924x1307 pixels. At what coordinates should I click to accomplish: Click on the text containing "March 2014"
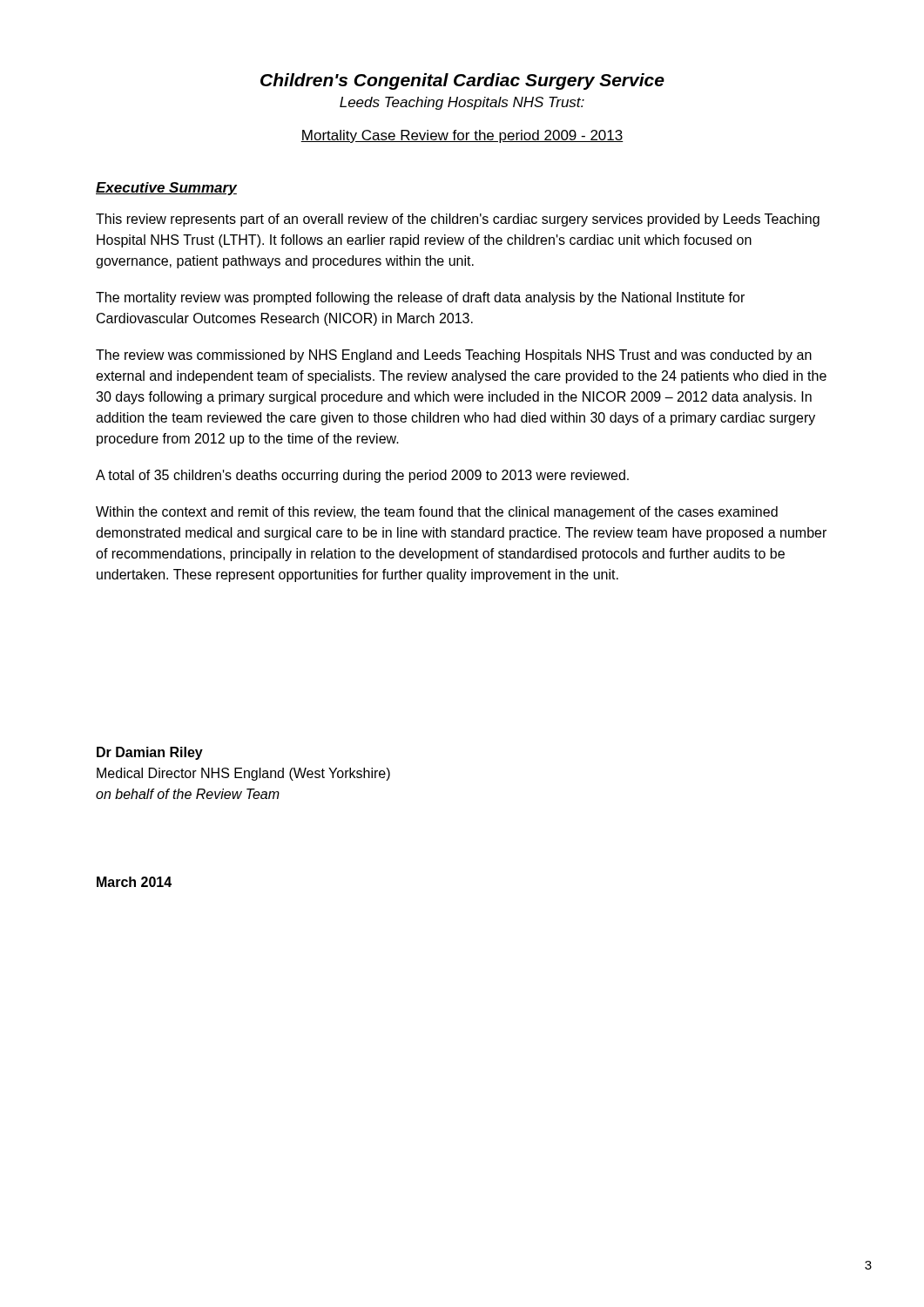click(134, 882)
